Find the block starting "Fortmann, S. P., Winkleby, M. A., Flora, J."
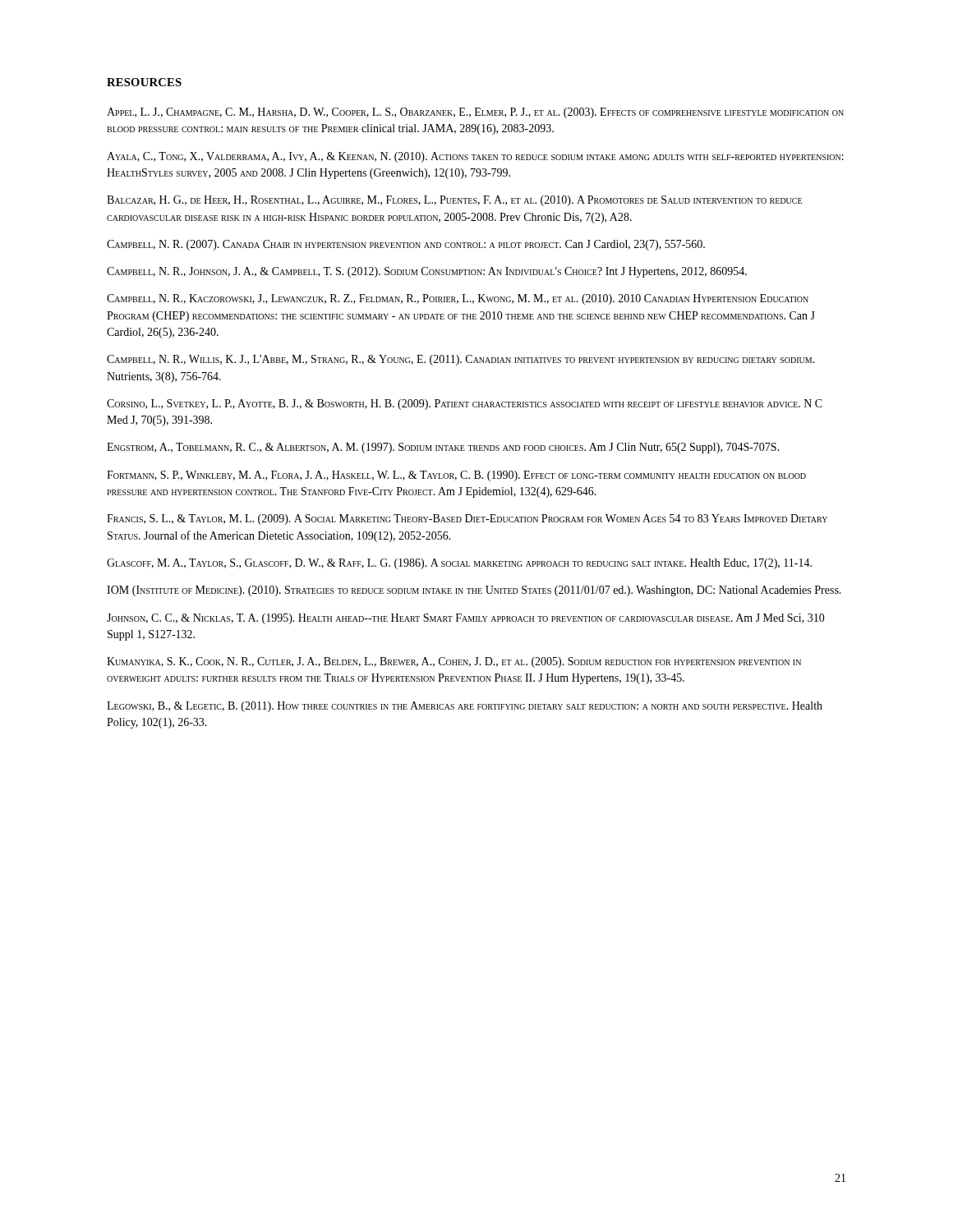The image size is (953, 1232). click(x=456, y=483)
